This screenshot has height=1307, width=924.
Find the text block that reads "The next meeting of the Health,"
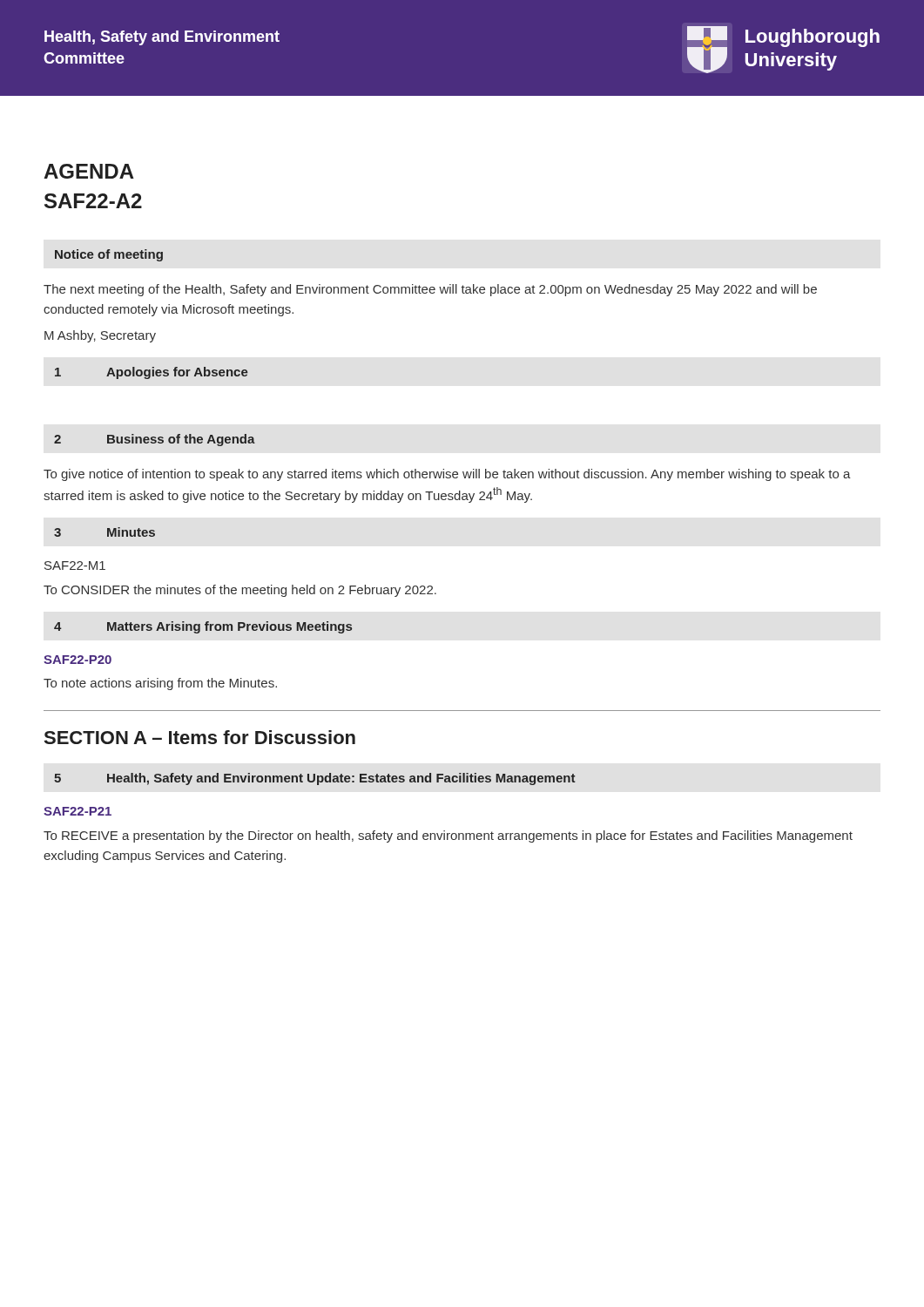(x=430, y=299)
